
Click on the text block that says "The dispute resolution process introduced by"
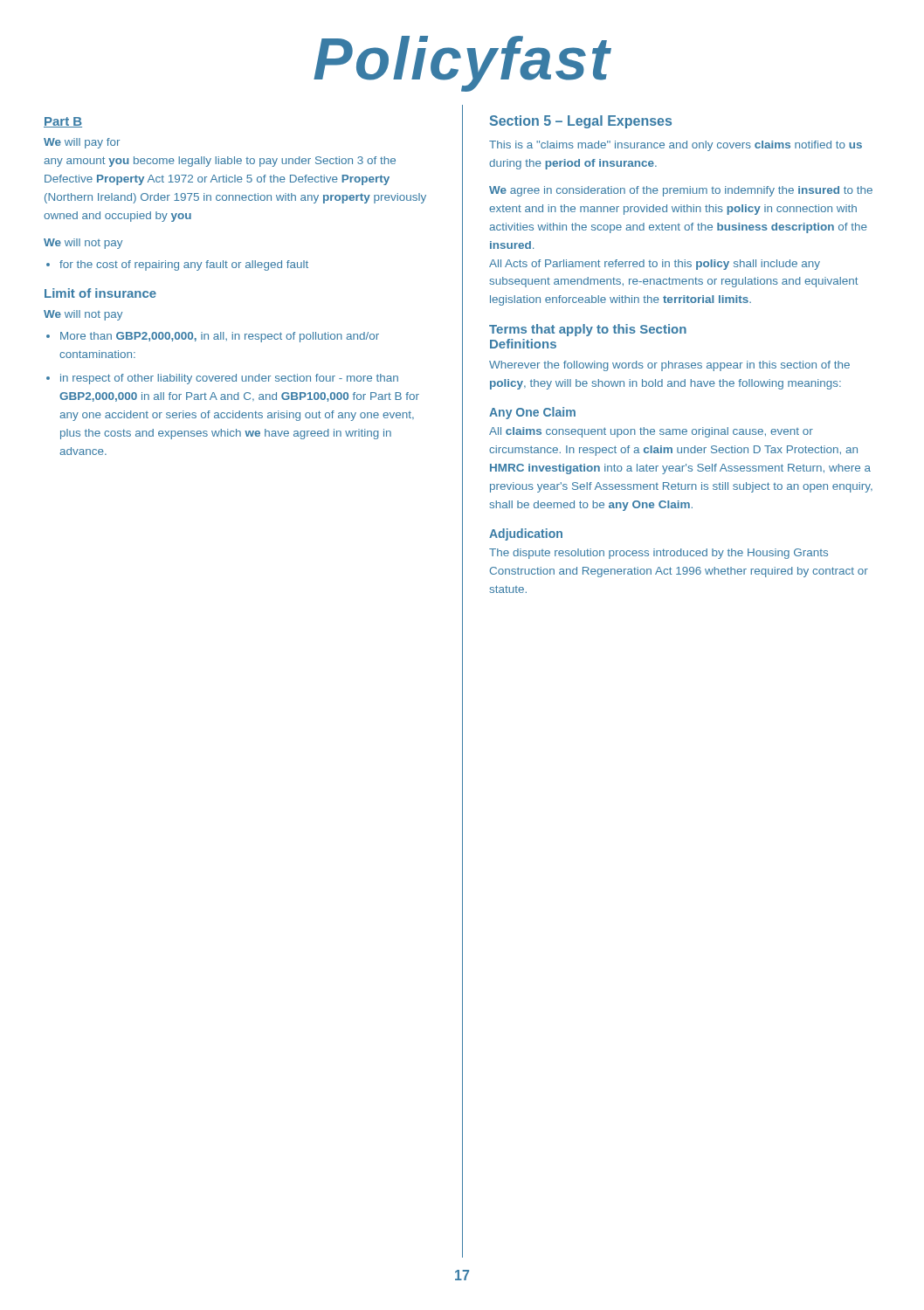[678, 570]
